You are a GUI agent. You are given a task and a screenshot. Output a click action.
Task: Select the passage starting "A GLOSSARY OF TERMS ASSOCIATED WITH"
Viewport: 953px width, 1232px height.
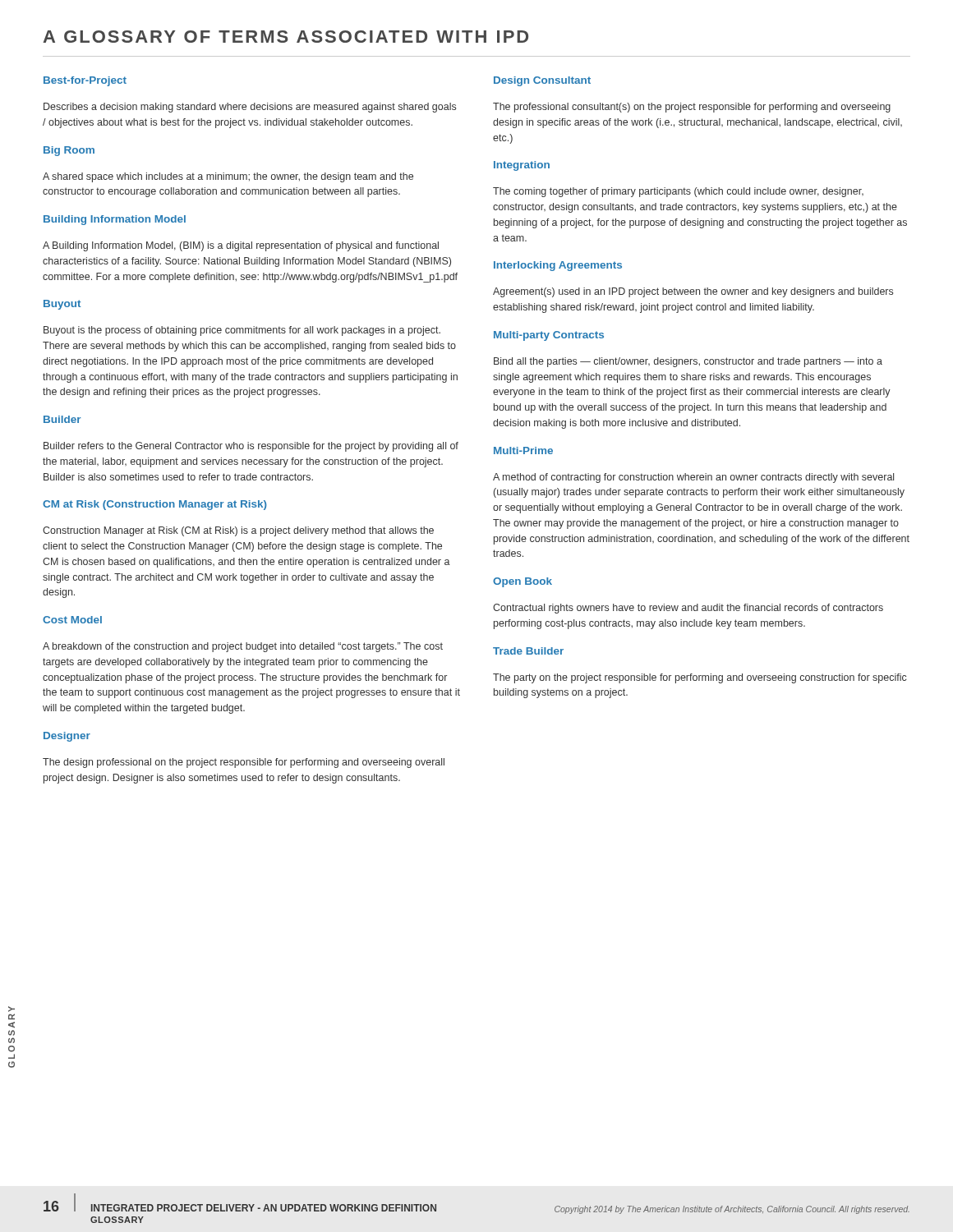[476, 41]
